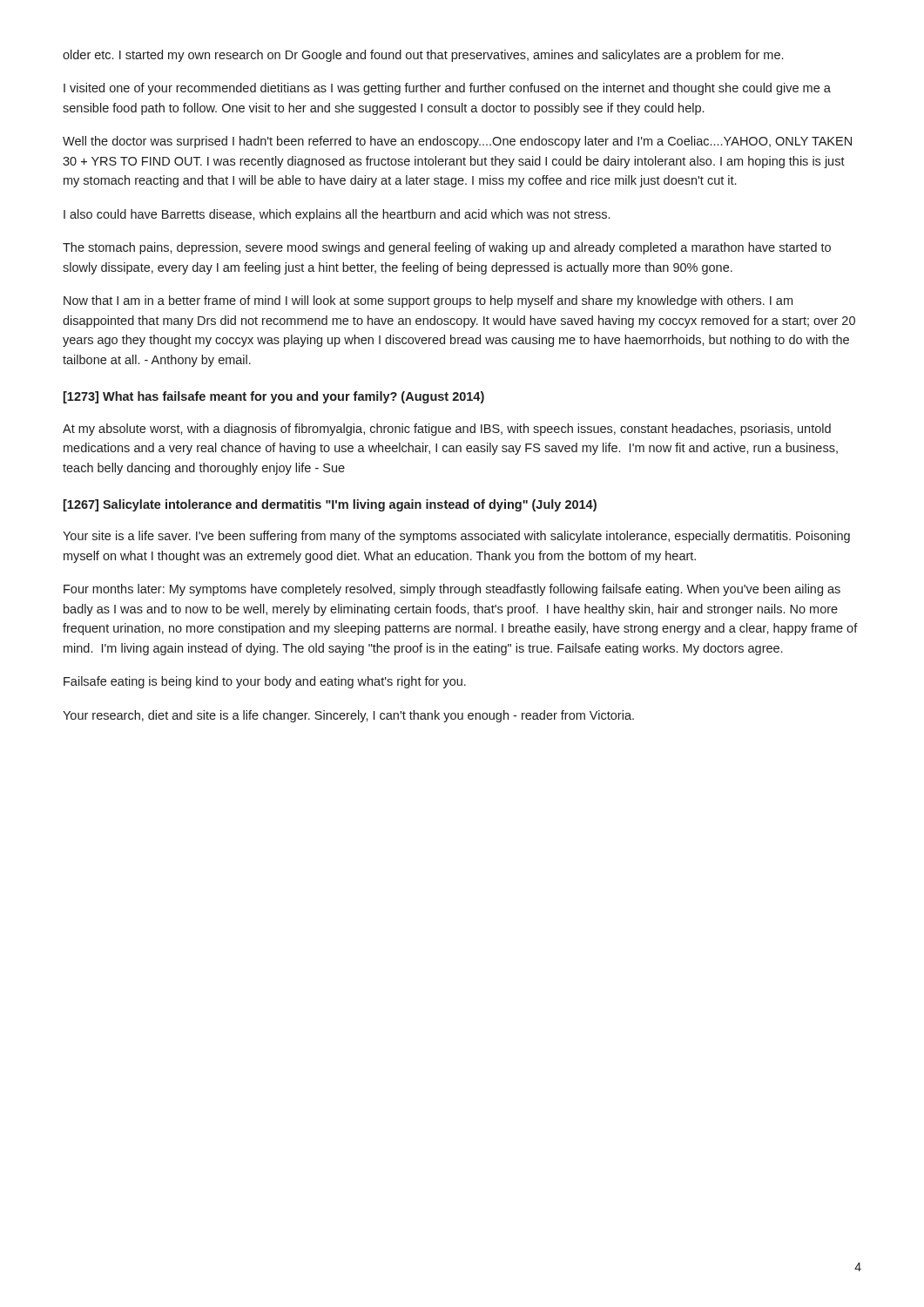Locate the element starting "Four months later: My symptoms"
The image size is (924, 1307).
(460, 619)
